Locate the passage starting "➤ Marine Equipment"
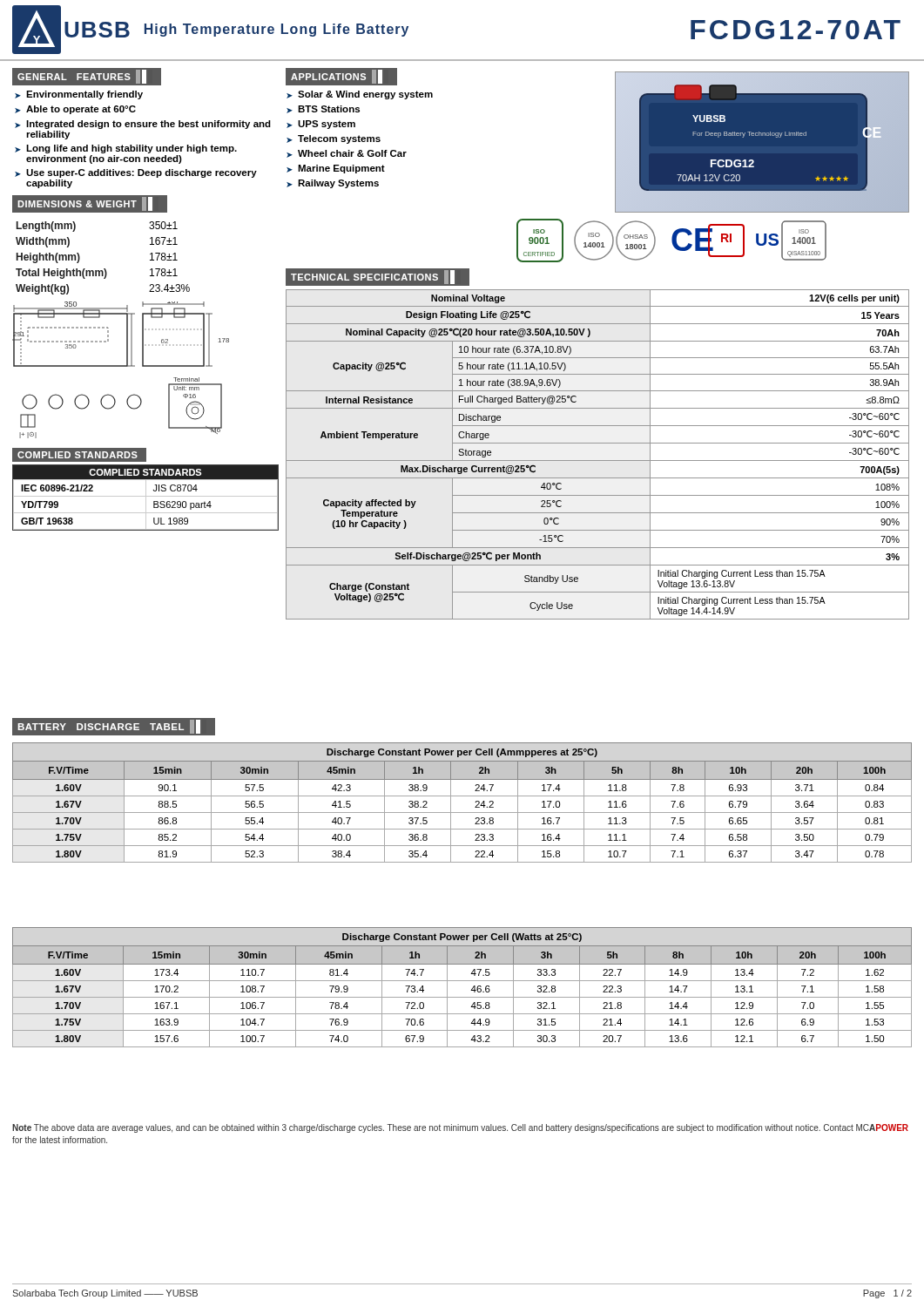 [x=335, y=169]
